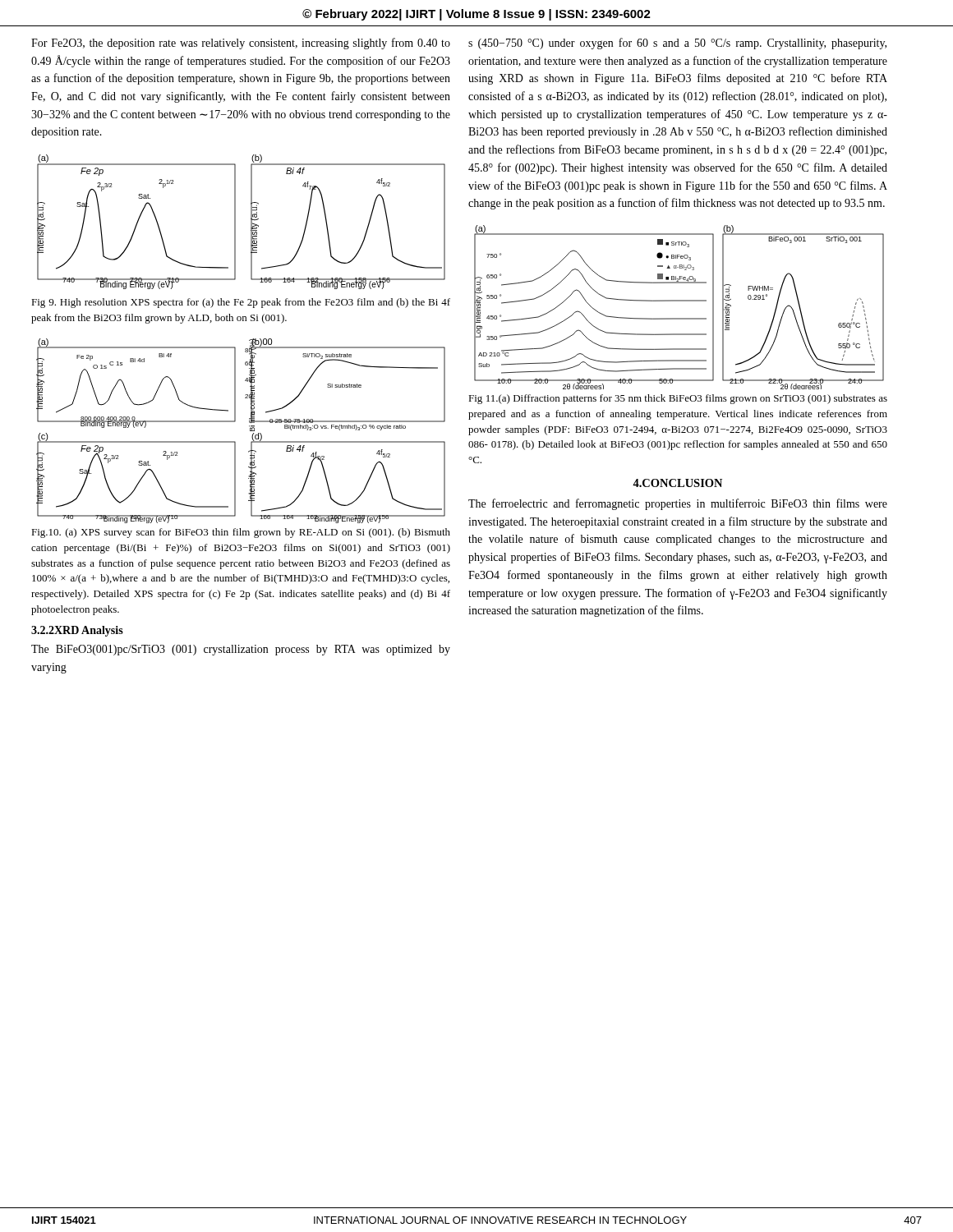This screenshot has width=953, height=1232.
Task: Click on the element starting "For Fe2O3, the deposition"
Action: tap(241, 88)
